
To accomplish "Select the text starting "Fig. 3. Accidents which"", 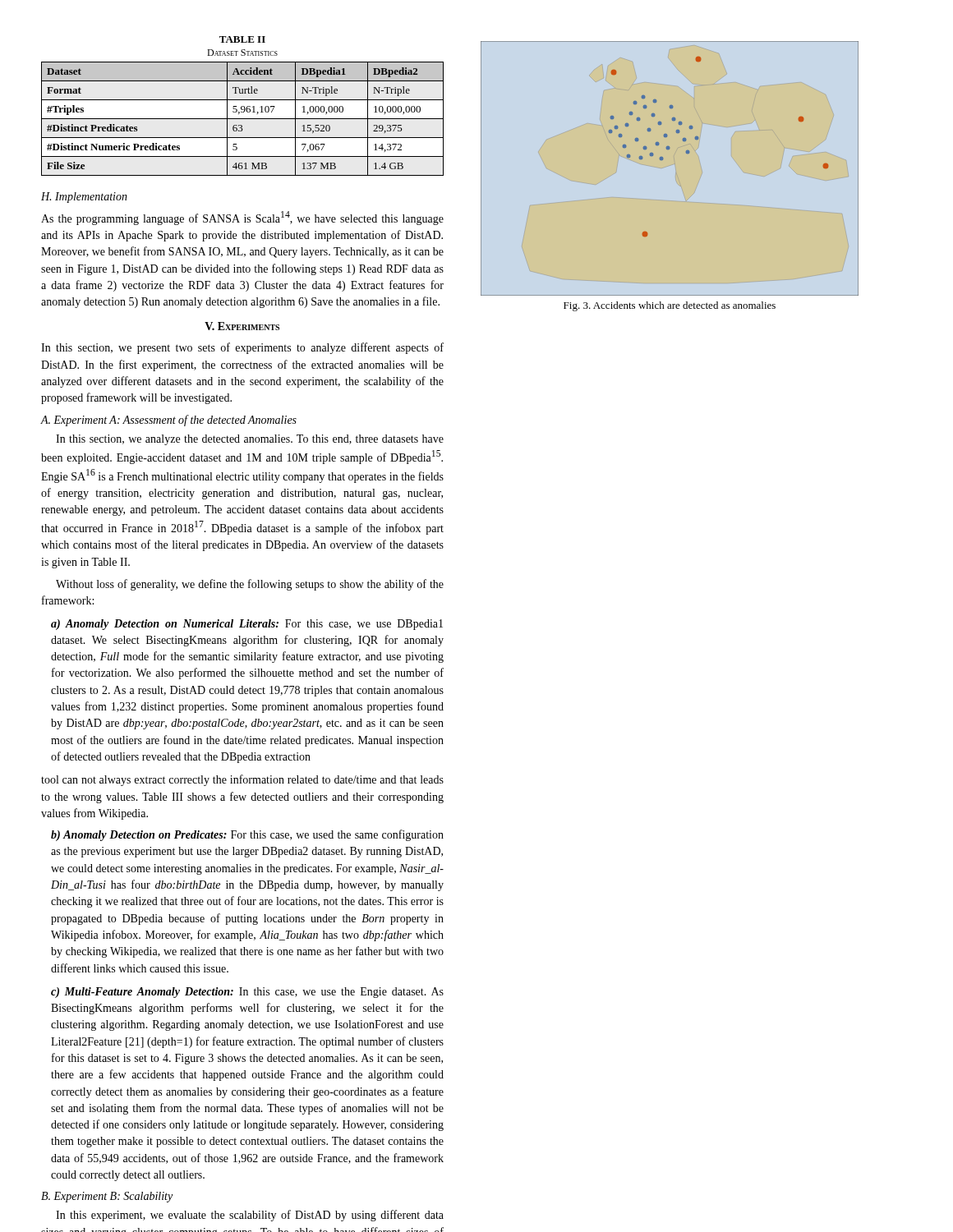I will pos(670,305).
